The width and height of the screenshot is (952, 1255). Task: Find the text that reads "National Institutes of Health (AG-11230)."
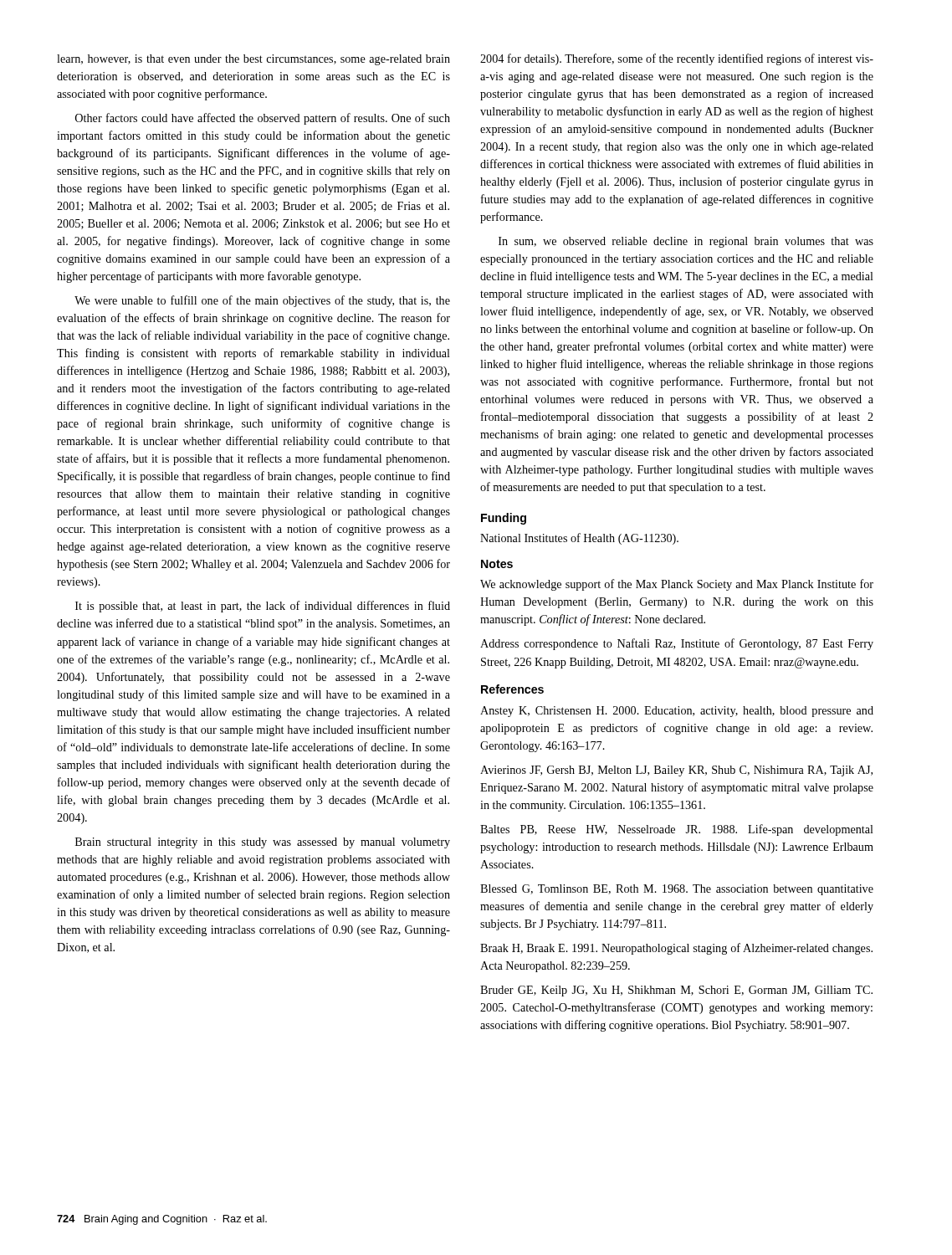pos(677,539)
